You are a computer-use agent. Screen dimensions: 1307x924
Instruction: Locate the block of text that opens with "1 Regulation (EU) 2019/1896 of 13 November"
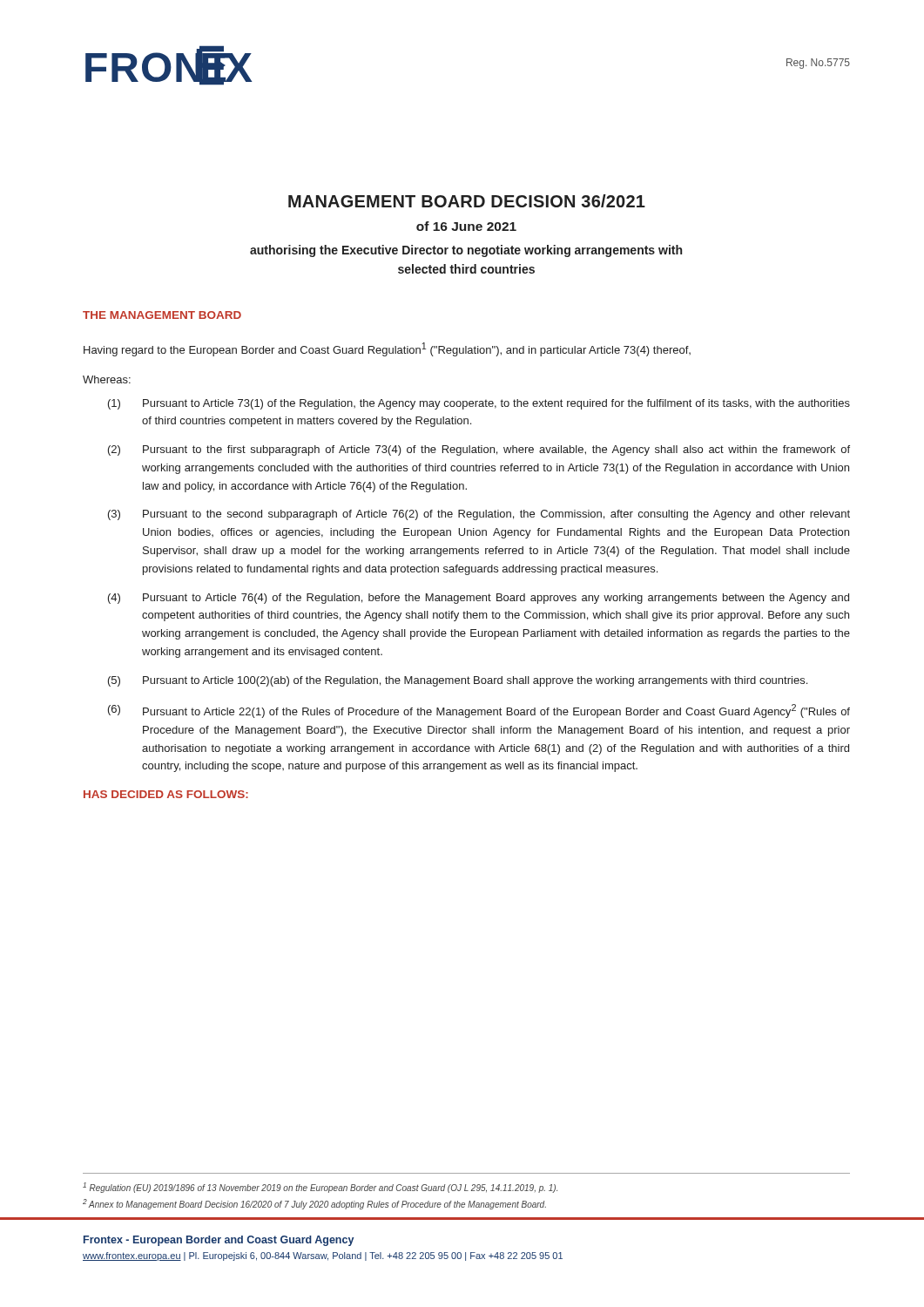[x=466, y=1196]
